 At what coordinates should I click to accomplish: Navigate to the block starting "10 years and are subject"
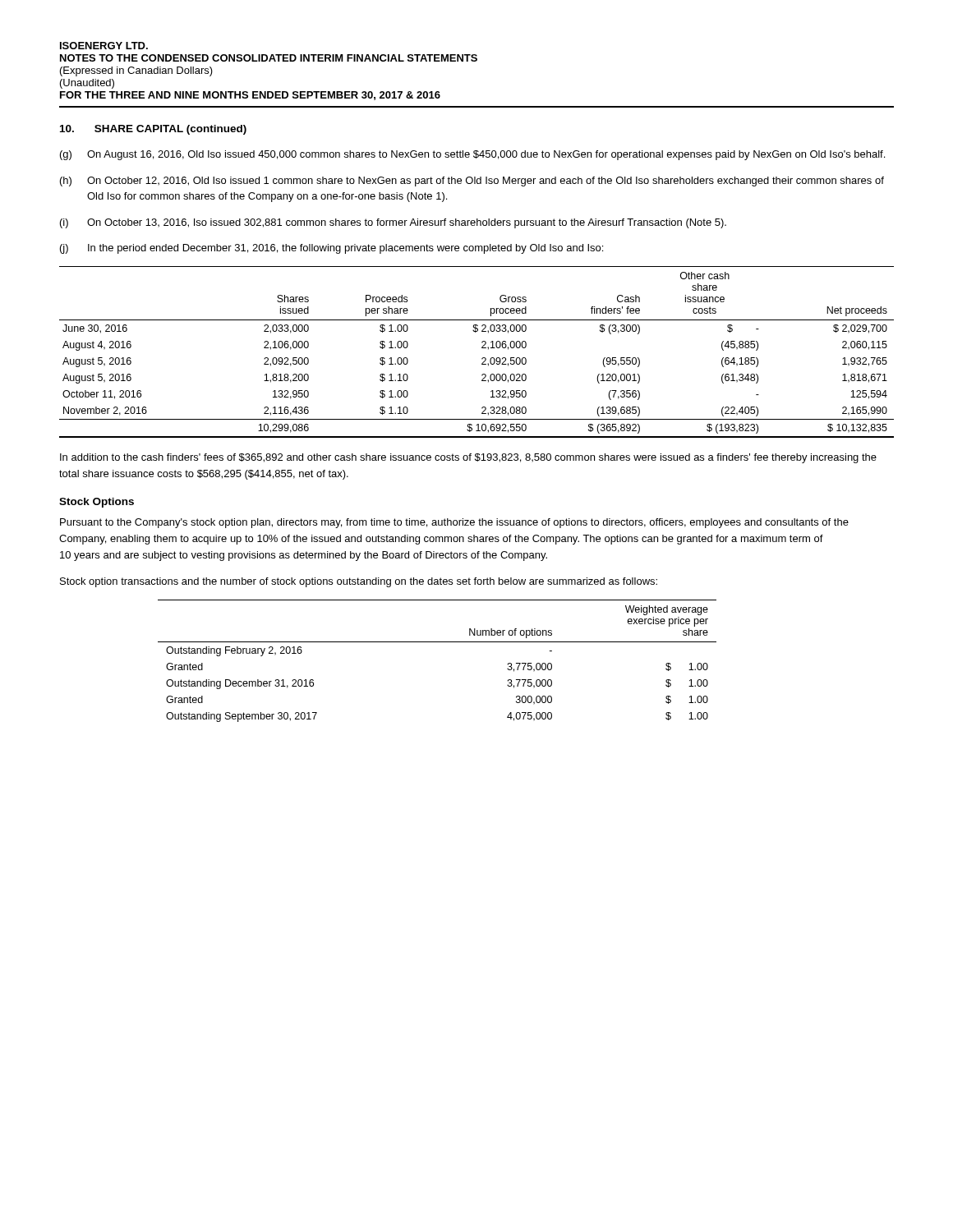pos(304,555)
